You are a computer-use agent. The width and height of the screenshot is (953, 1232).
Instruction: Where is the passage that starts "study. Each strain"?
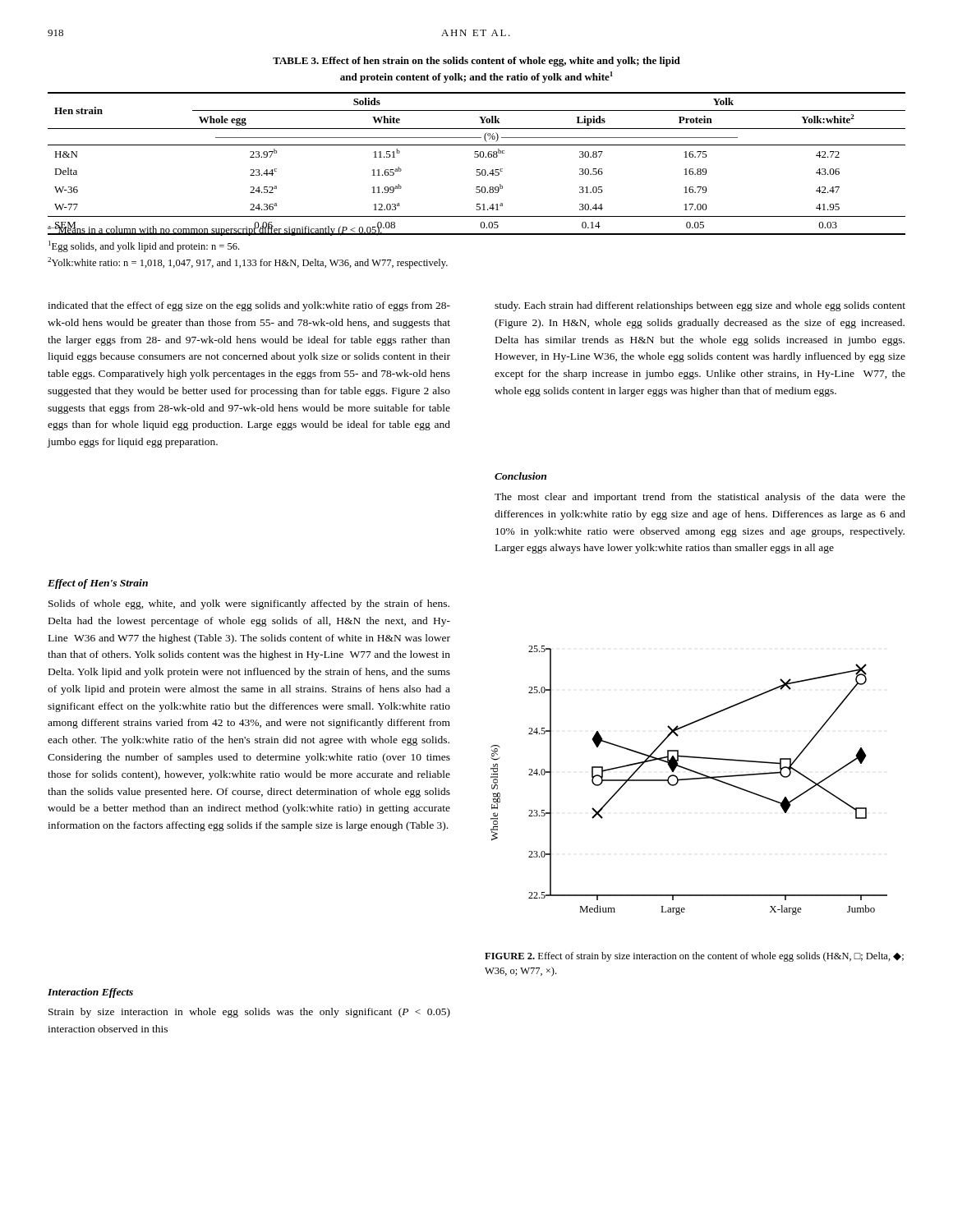(700, 348)
